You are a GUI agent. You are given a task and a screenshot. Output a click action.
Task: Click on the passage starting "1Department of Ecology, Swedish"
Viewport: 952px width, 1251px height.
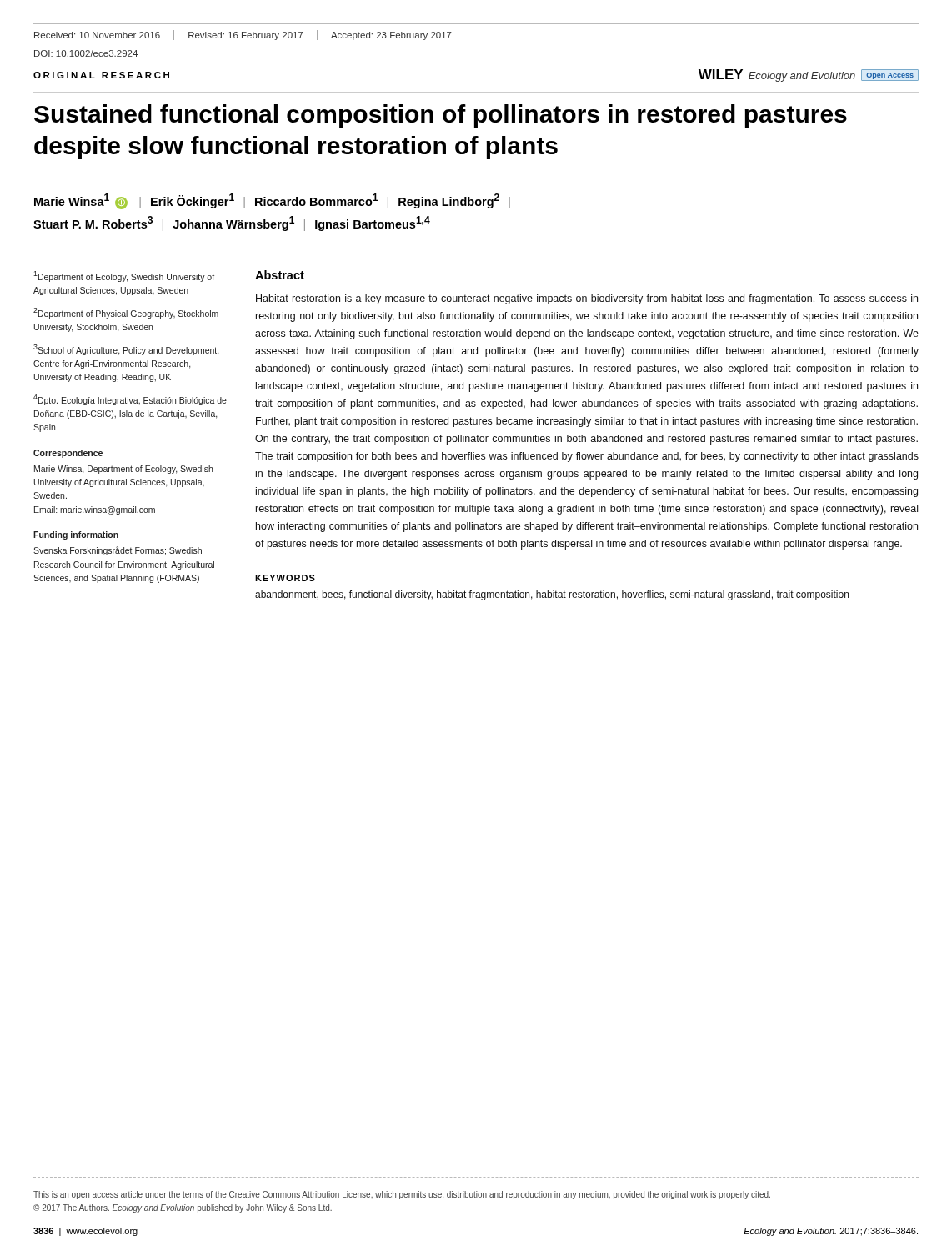pyautogui.click(x=130, y=427)
